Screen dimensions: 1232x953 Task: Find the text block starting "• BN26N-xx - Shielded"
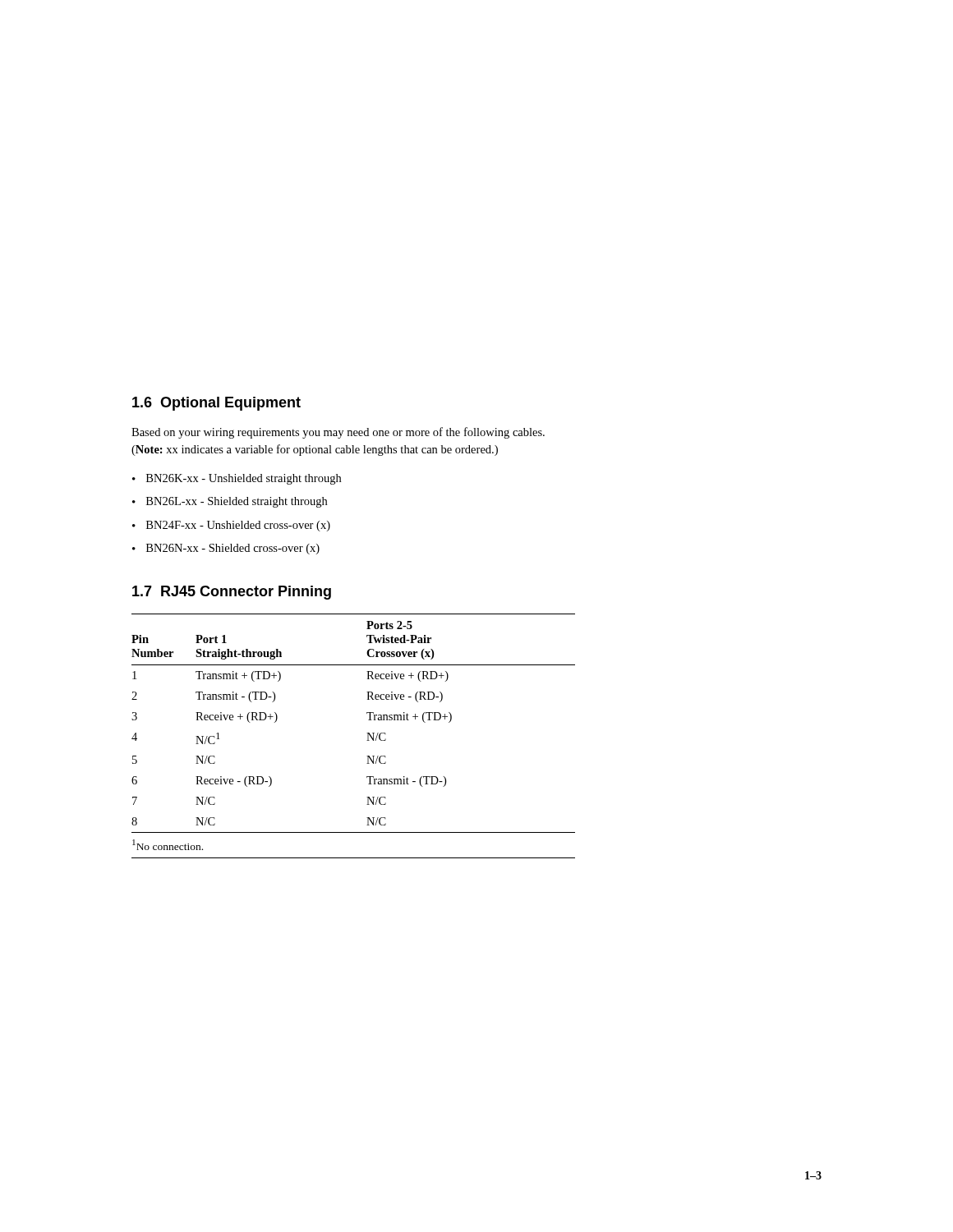coord(226,549)
